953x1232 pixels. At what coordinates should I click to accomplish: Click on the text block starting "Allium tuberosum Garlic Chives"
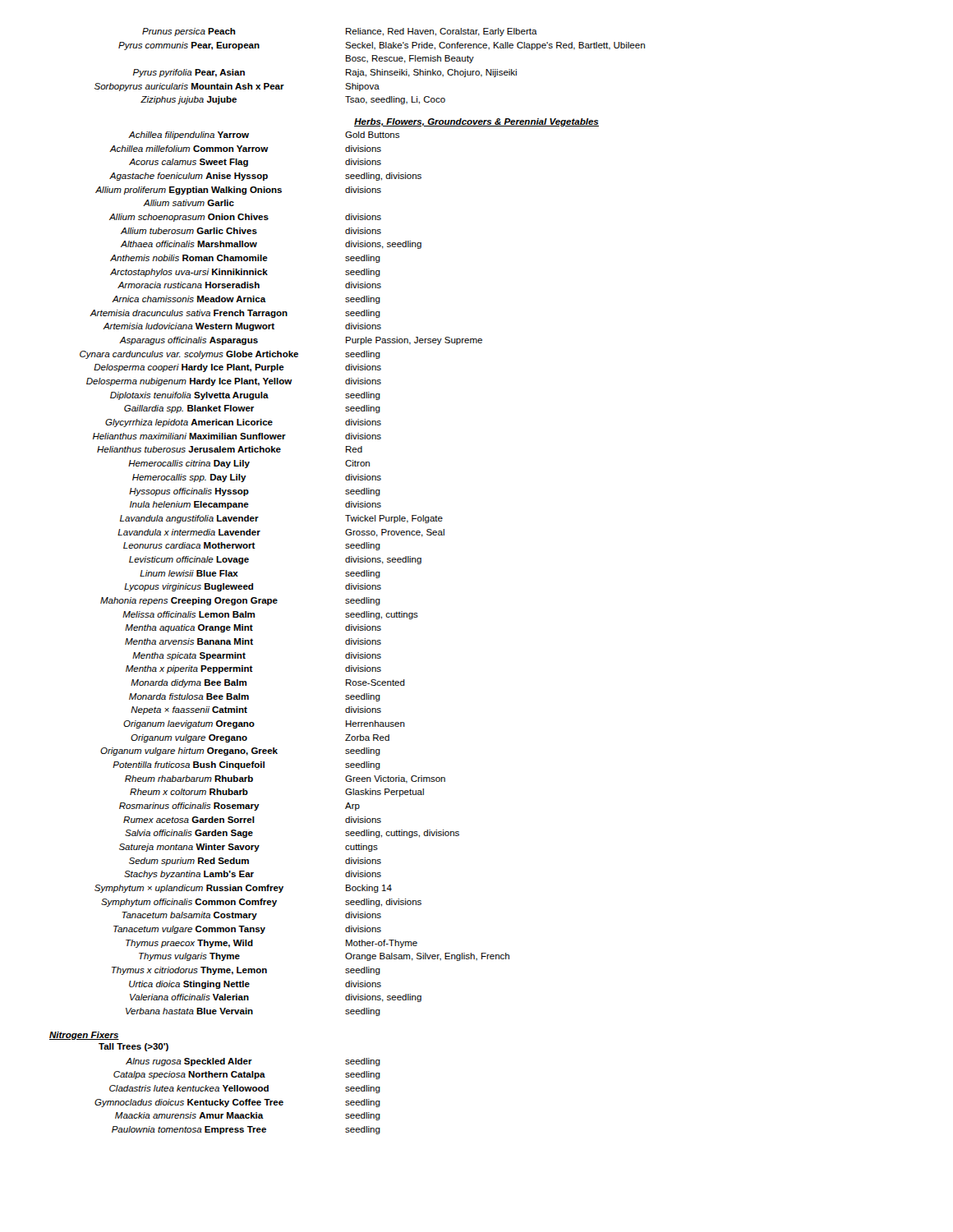click(x=189, y=231)
